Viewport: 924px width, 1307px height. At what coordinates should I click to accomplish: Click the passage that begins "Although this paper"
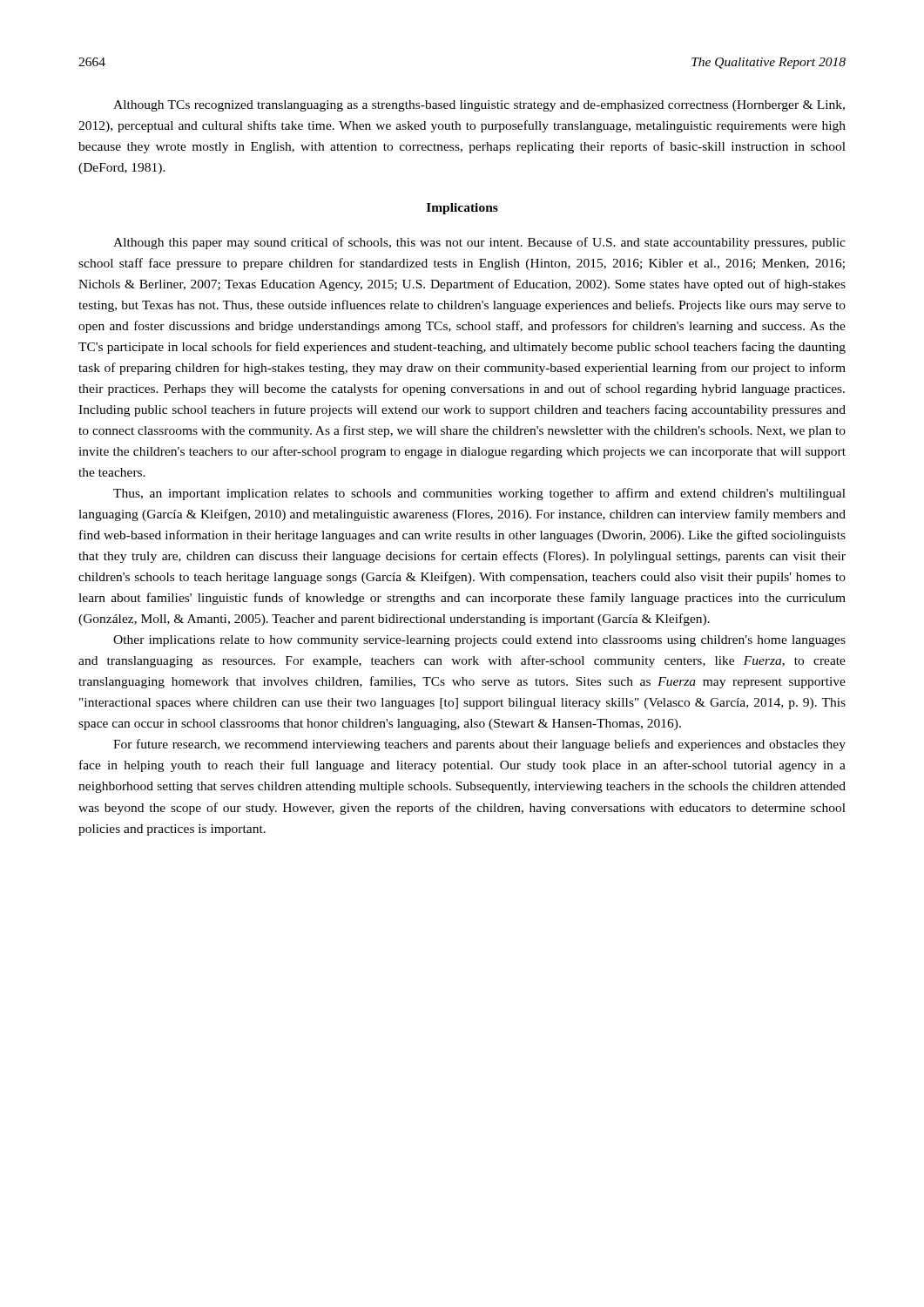coord(462,357)
